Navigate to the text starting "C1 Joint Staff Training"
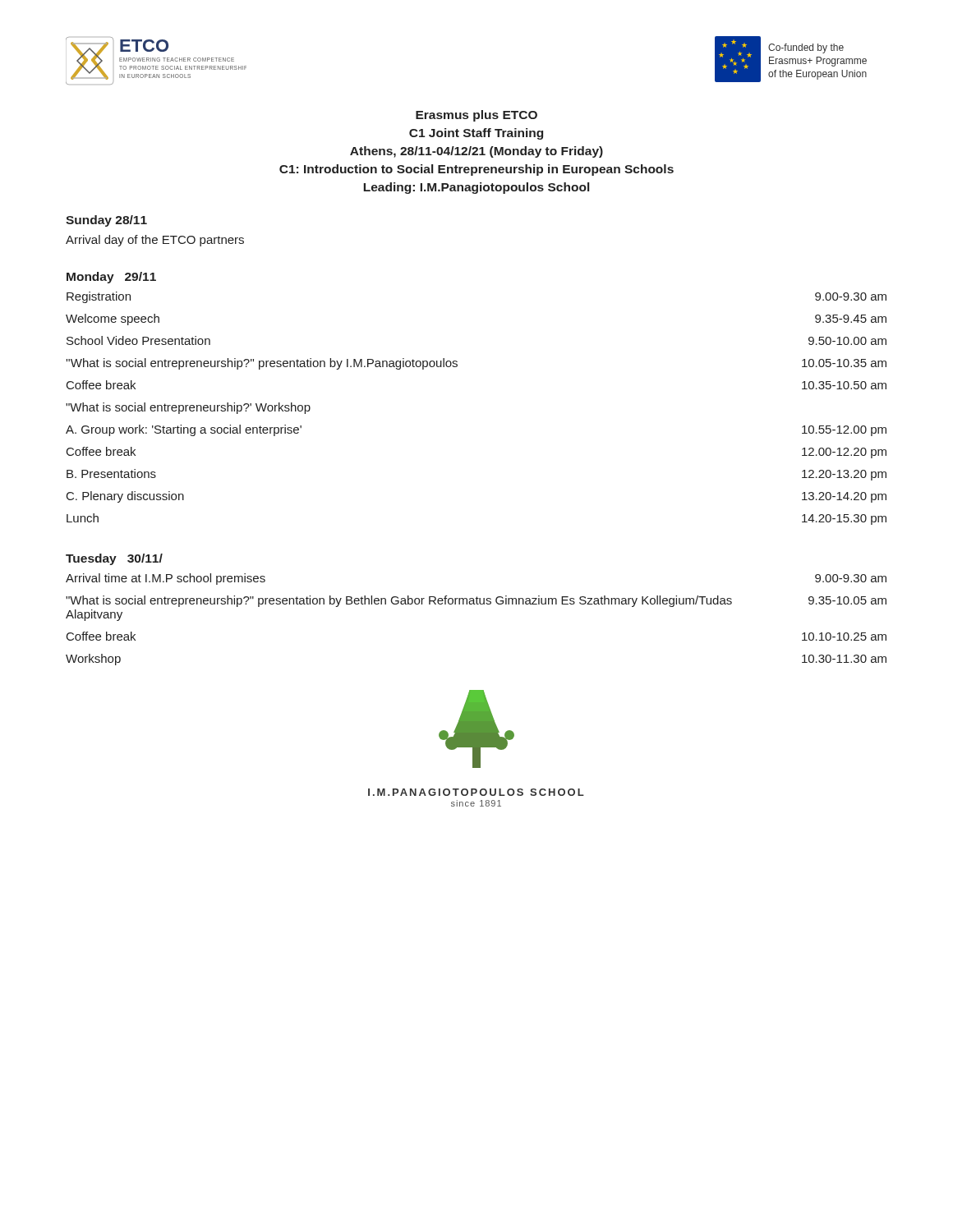Viewport: 953px width, 1232px height. [476, 133]
